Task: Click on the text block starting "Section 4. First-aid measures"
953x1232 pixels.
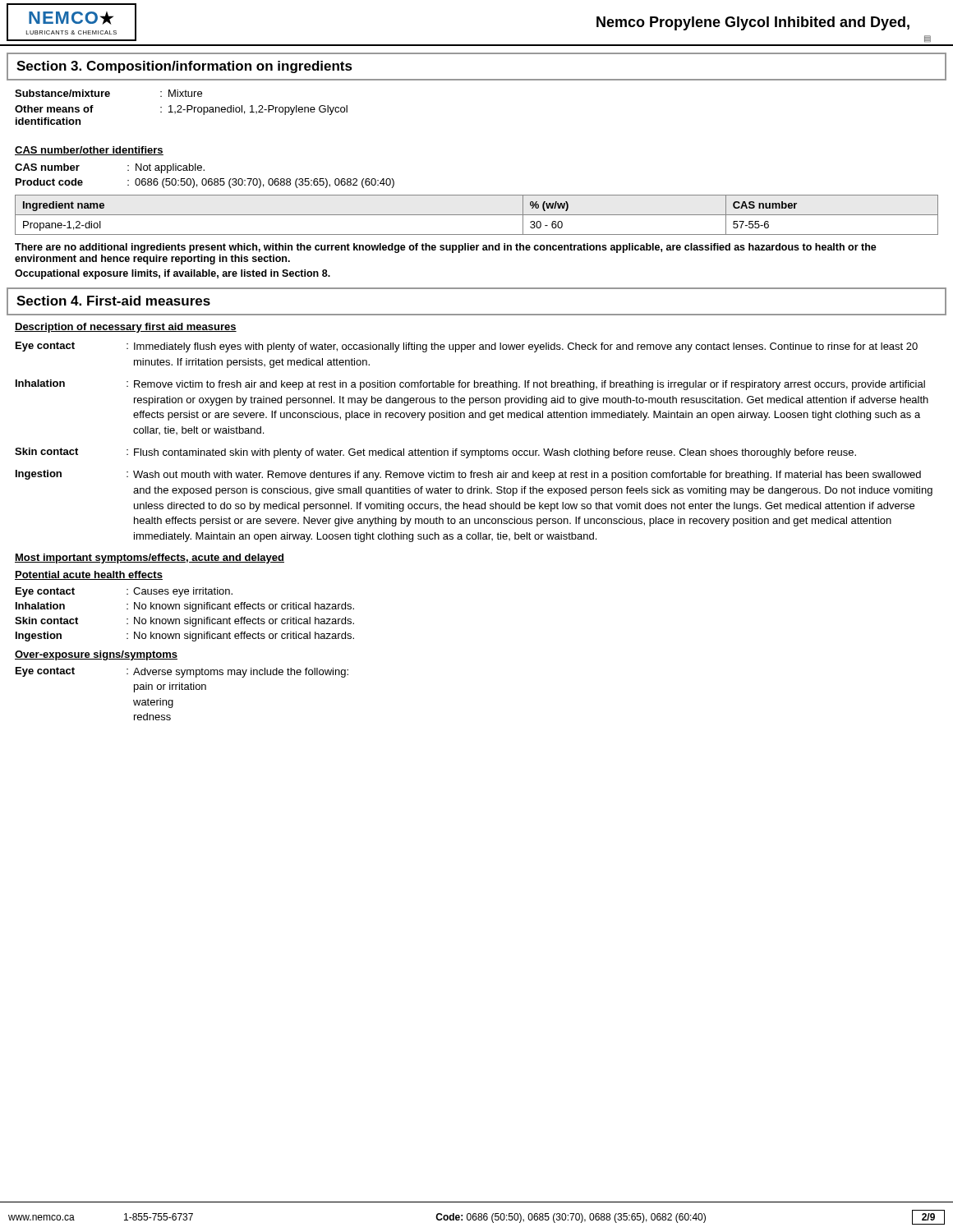Action: coord(113,301)
